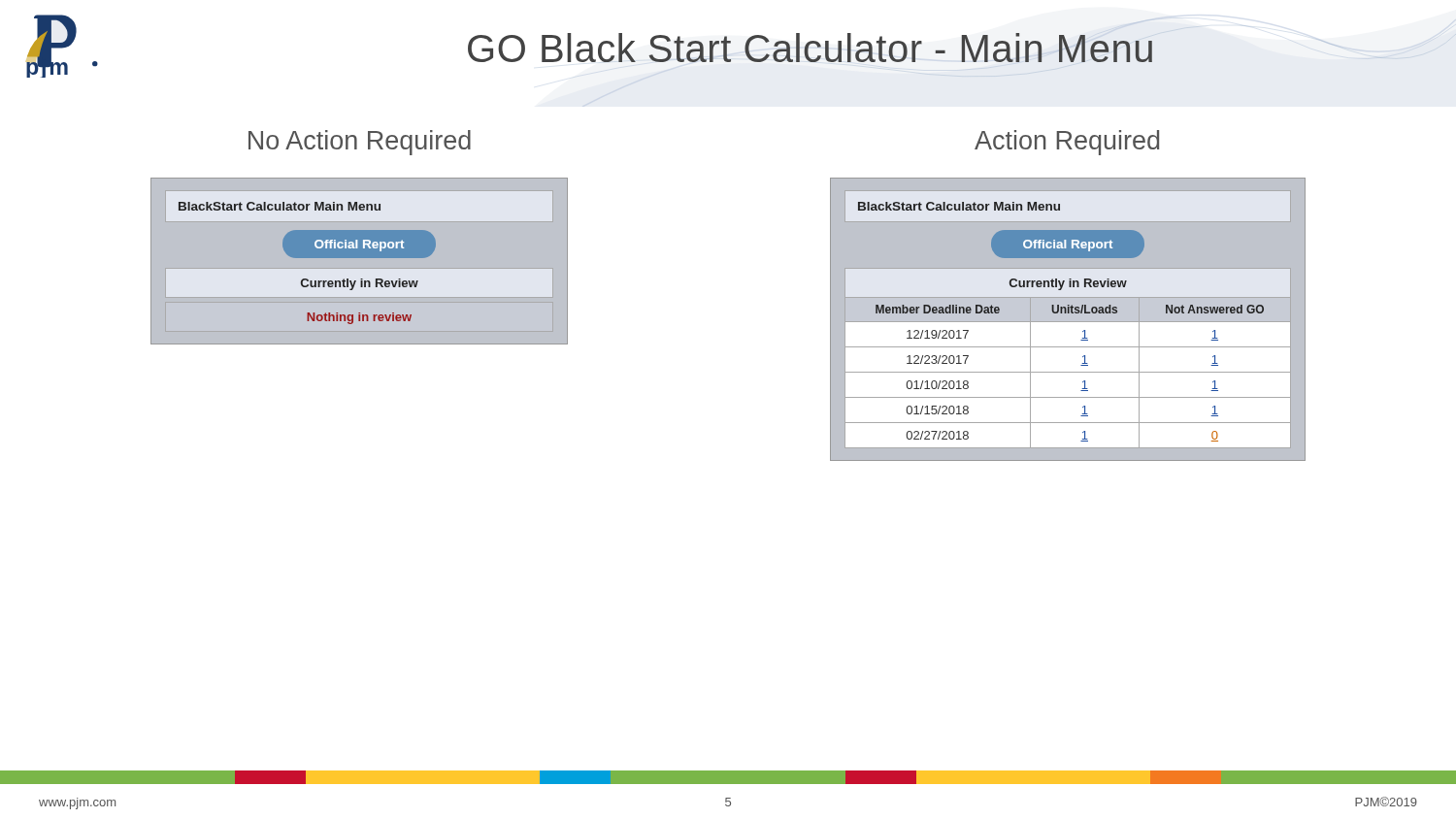The width and height of the screenshot is (1456, 819).
Task: Point to "Action Required"
Action: (1068, 141)
